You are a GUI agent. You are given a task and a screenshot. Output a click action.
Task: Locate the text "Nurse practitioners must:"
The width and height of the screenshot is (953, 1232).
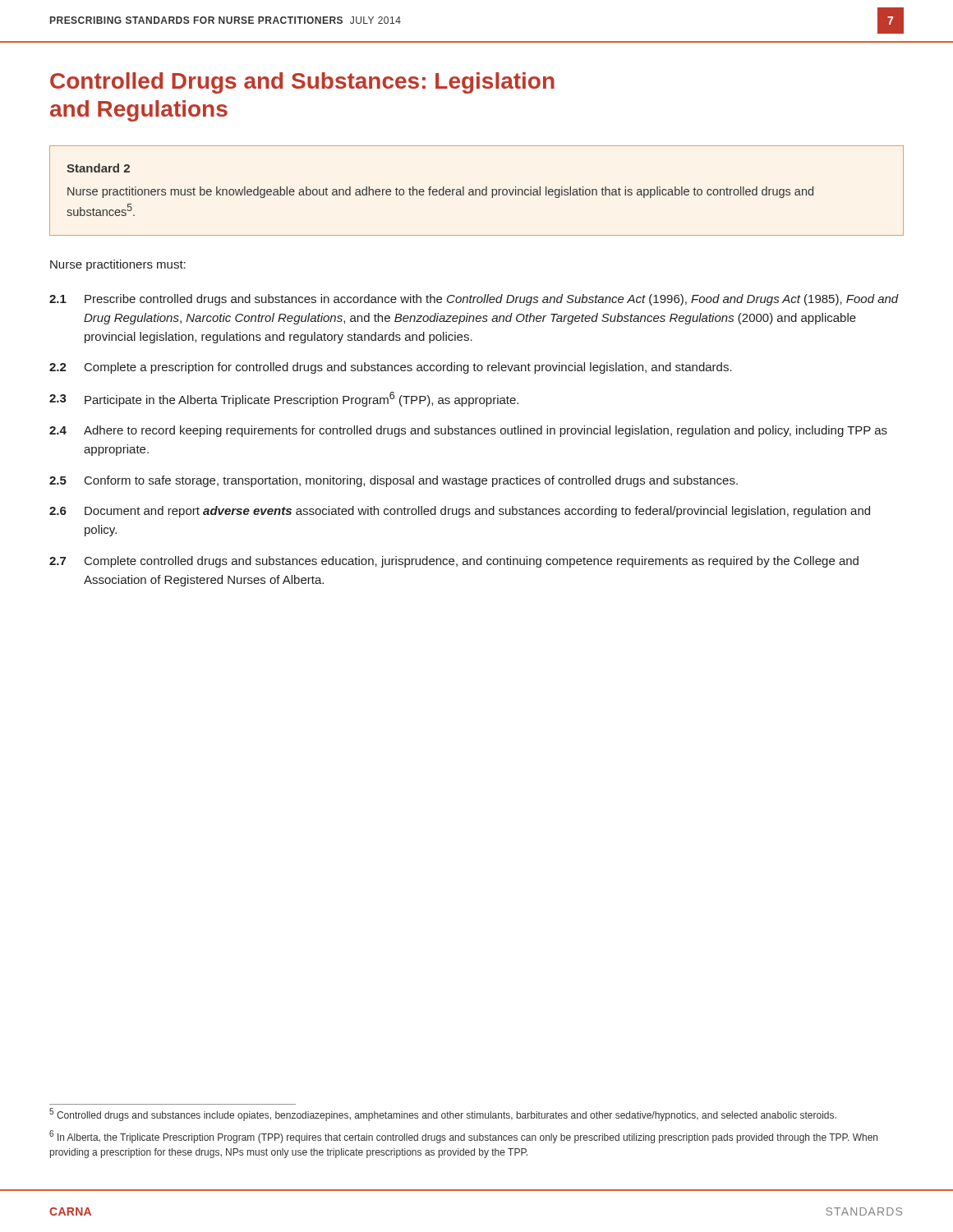(118, 264)
